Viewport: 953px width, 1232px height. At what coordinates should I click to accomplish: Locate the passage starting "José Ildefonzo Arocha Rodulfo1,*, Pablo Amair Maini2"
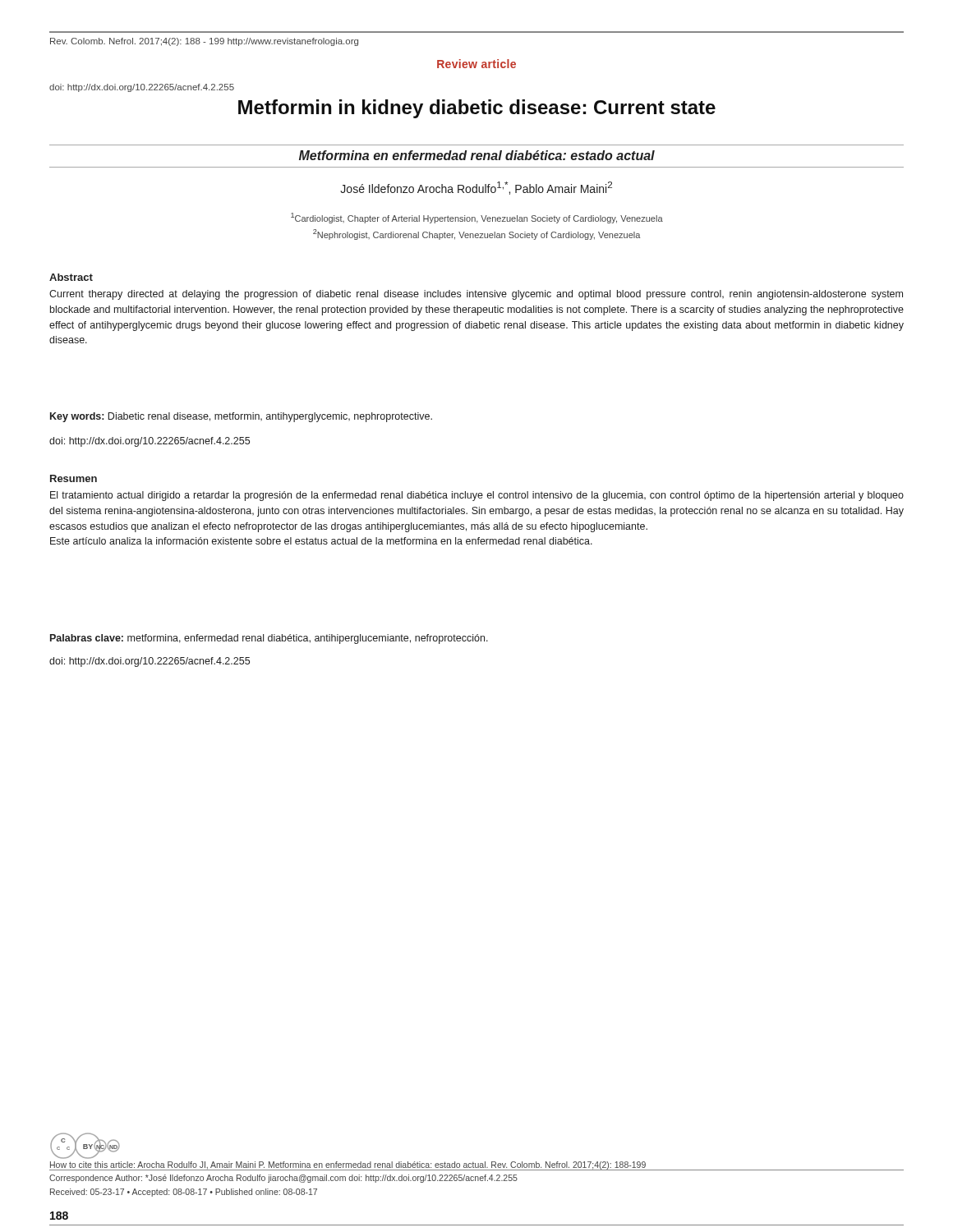(476, 187)
